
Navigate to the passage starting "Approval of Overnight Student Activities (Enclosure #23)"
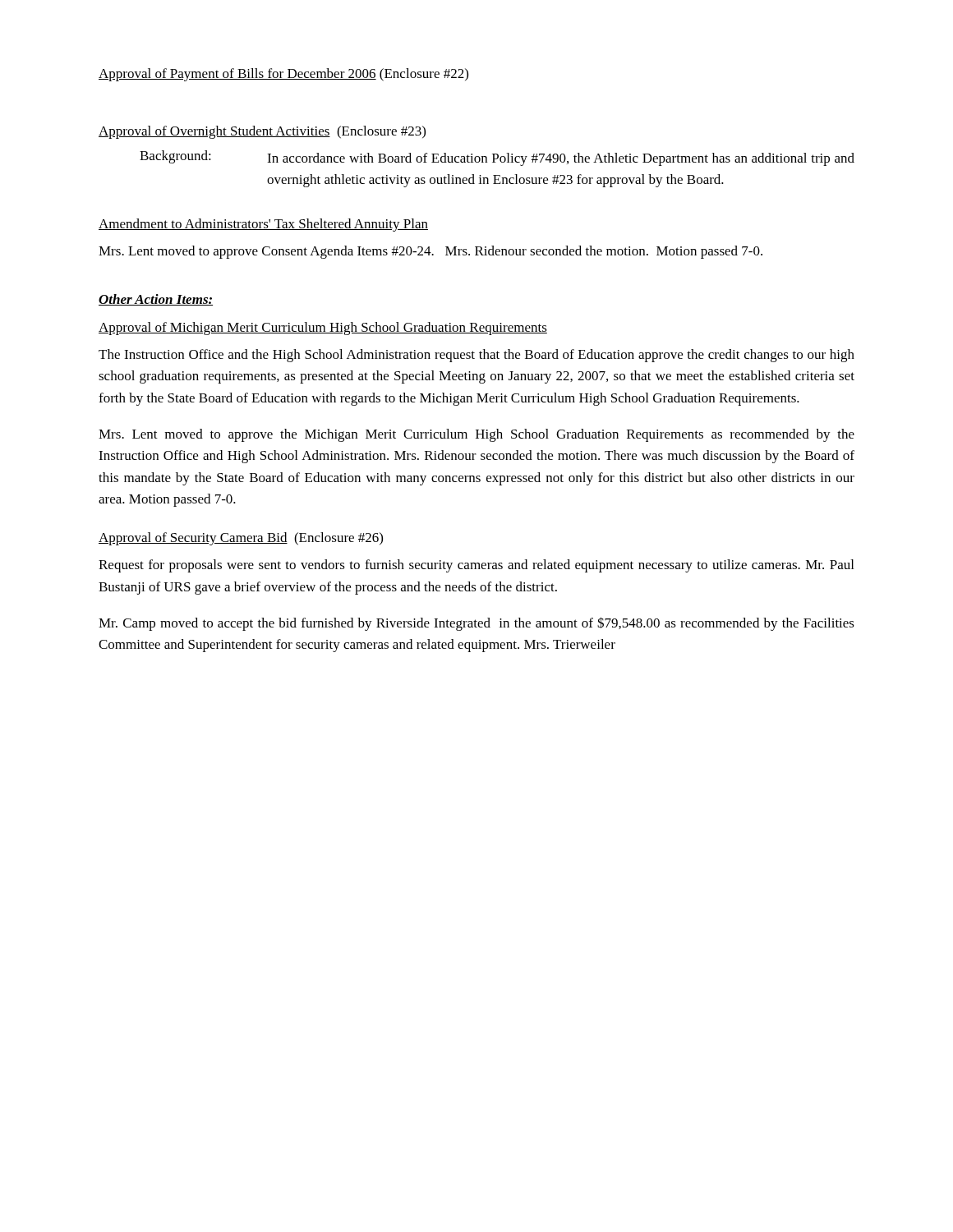tap(262, 131)
